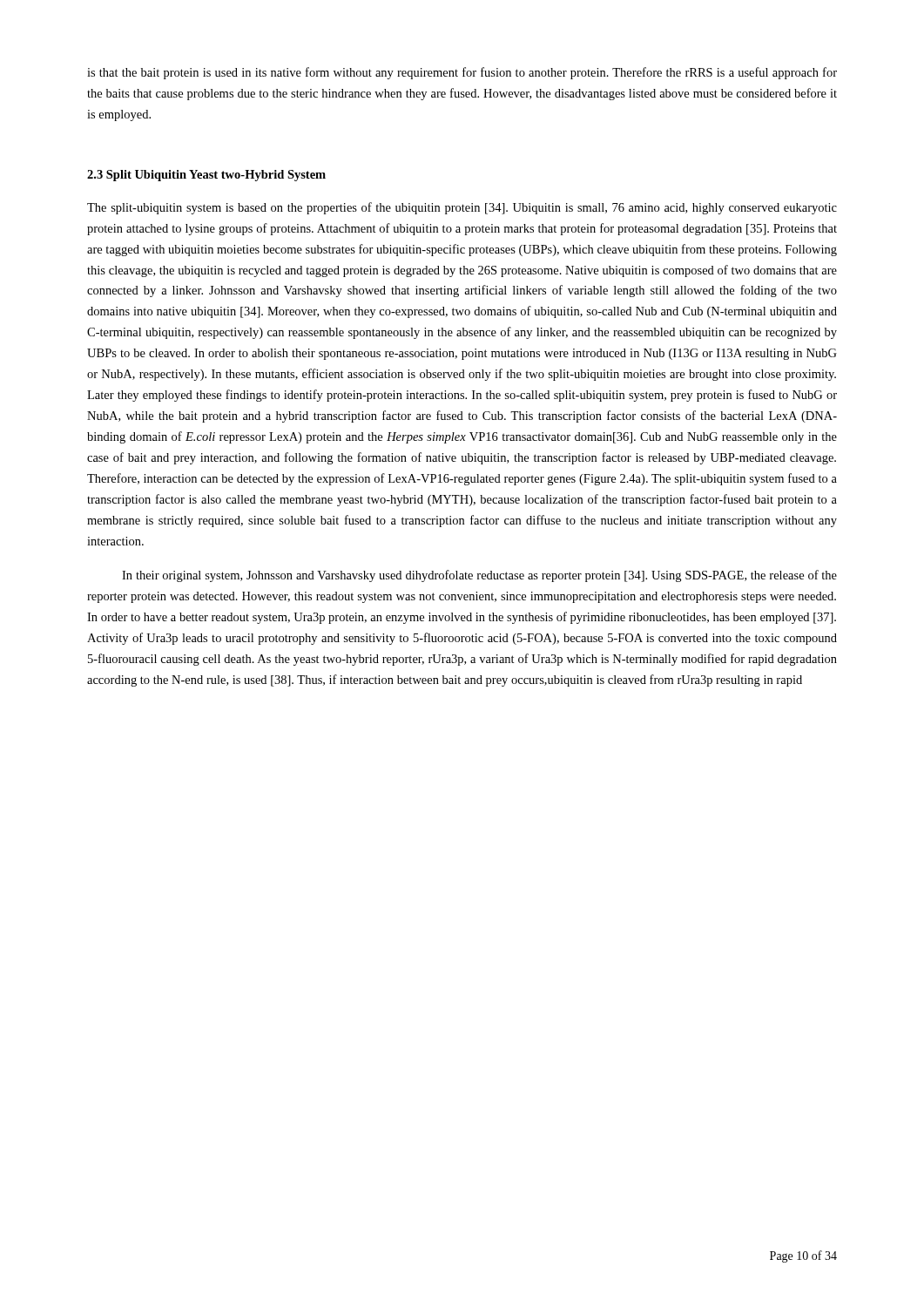Select the region starting "The split-ubiquitin system is based"

coord(462,374)
